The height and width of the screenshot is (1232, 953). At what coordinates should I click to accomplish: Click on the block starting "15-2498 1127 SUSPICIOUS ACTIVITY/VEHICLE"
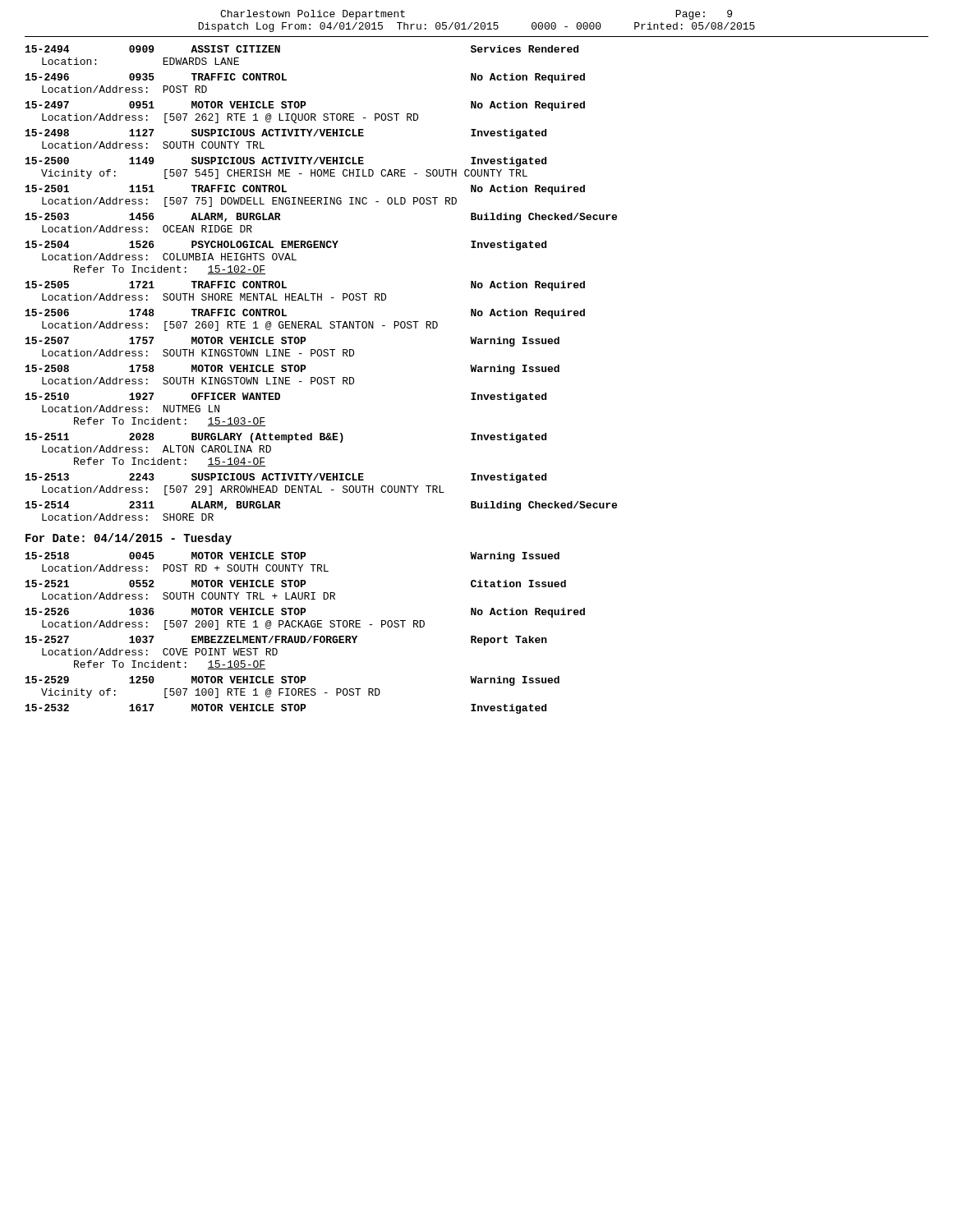click(x=476, y=140)
